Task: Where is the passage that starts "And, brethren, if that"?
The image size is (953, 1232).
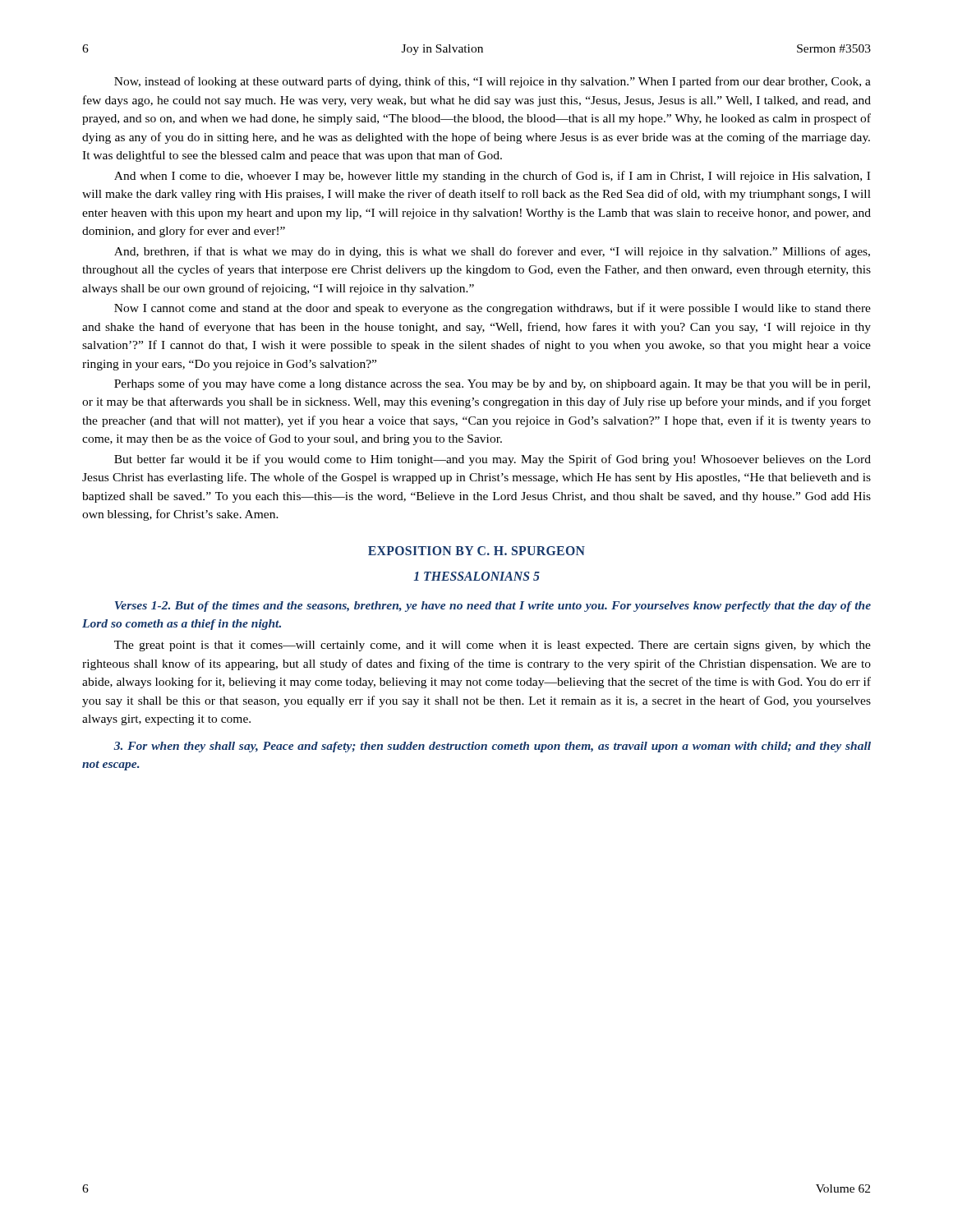Action: 476,270
